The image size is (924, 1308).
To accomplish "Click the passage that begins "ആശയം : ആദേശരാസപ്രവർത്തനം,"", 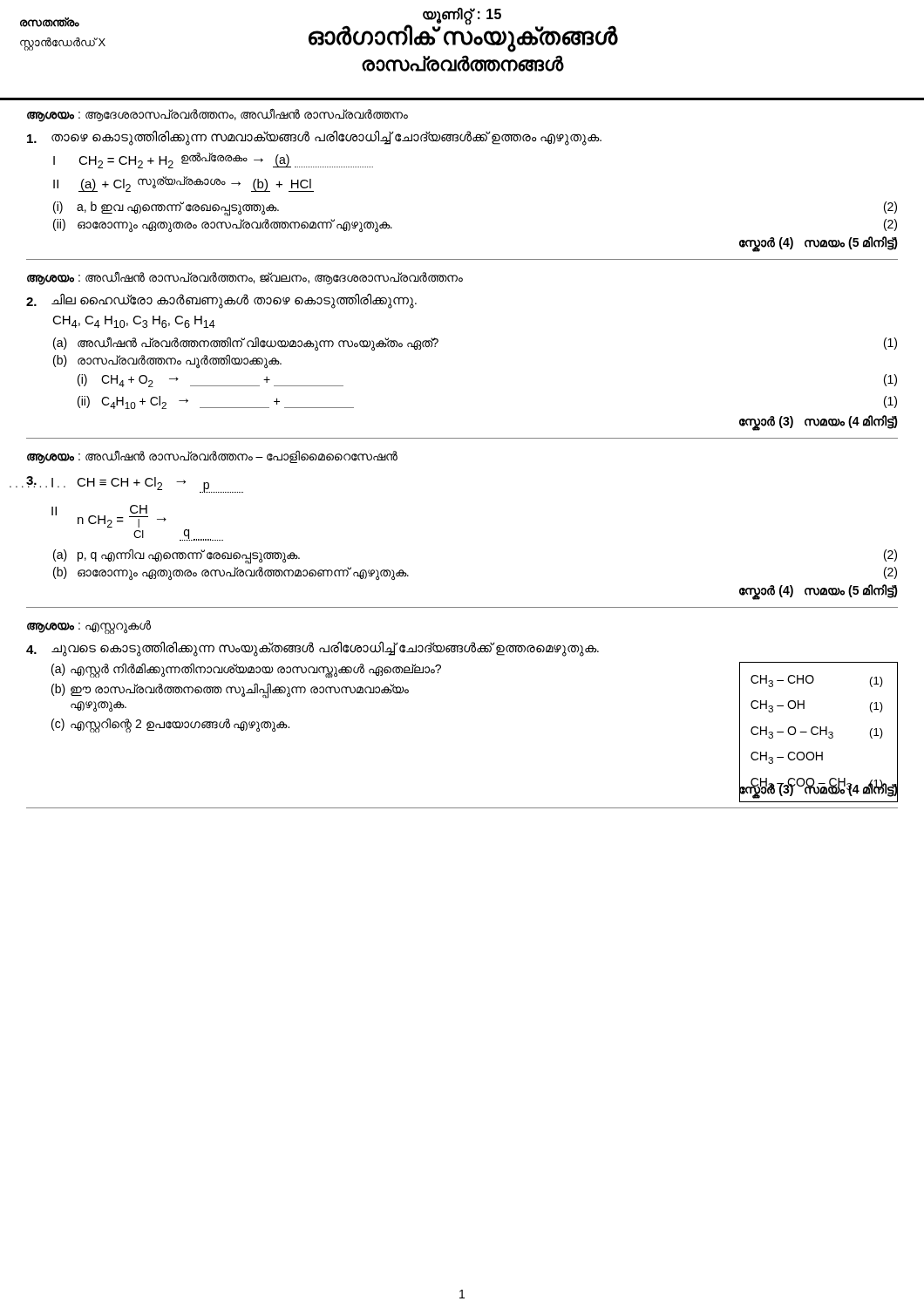I will tap(217, 115).
